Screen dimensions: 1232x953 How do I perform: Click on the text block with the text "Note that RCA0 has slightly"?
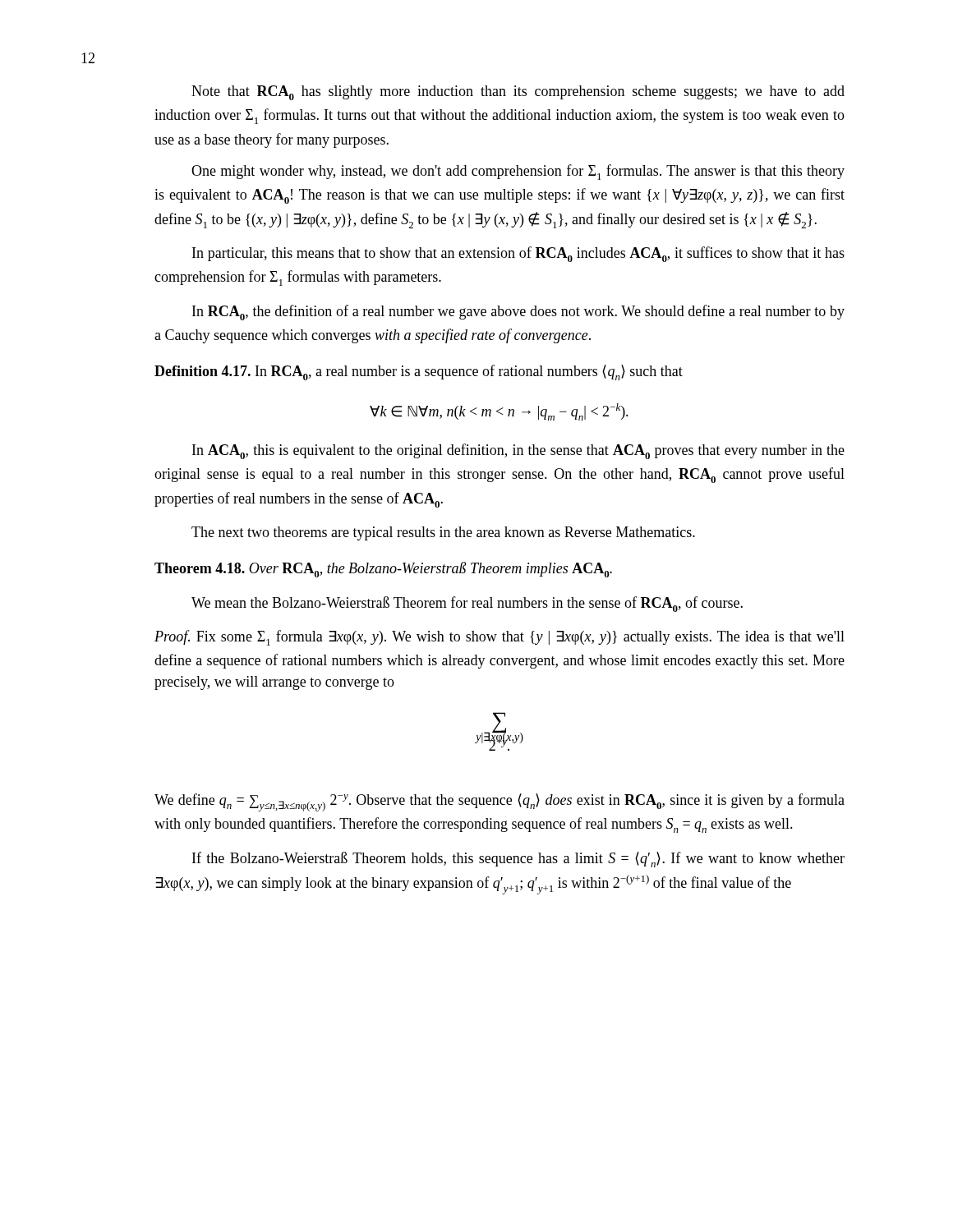[500, 115]
